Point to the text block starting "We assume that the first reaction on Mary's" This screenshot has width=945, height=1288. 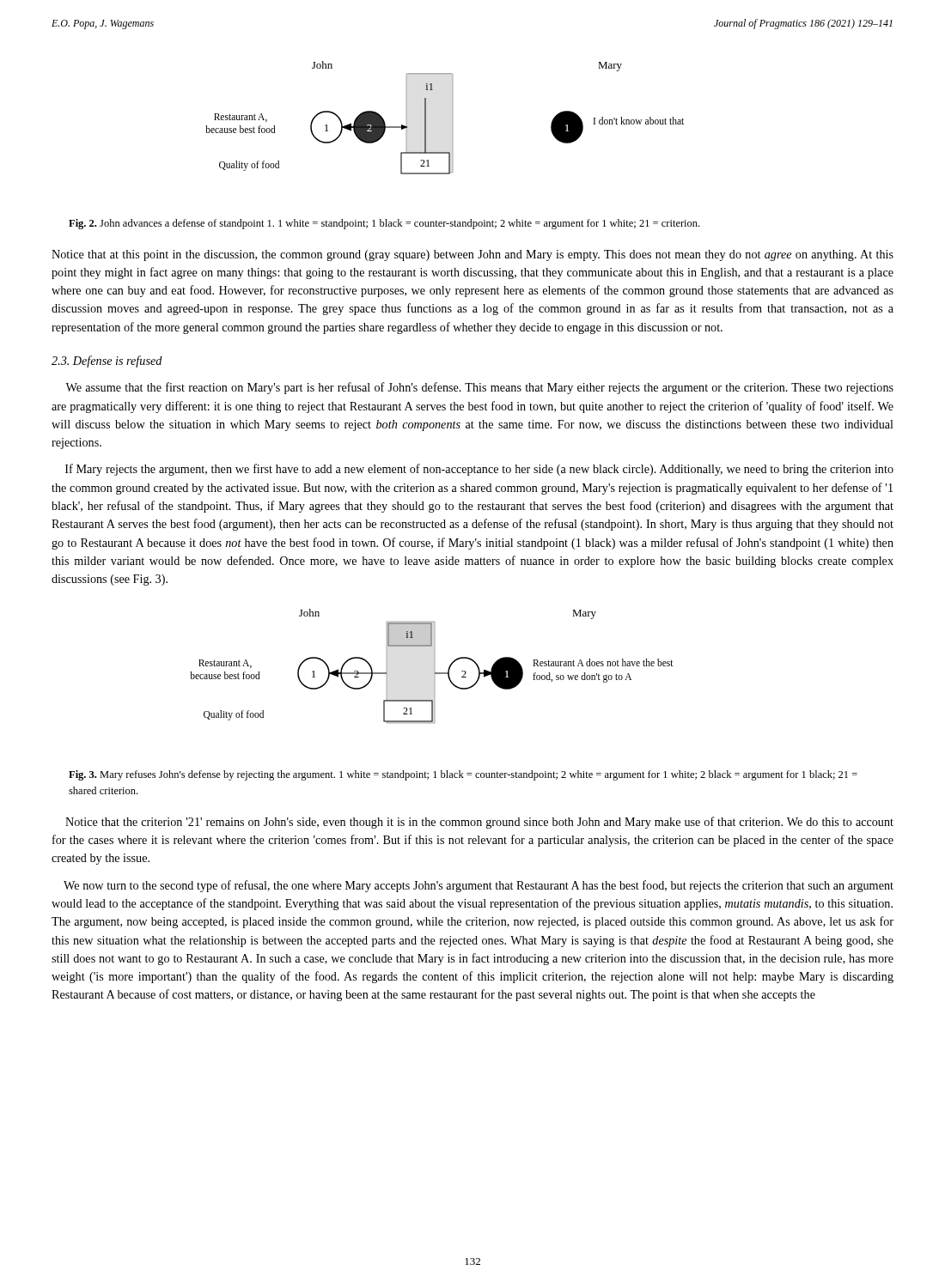472,415
